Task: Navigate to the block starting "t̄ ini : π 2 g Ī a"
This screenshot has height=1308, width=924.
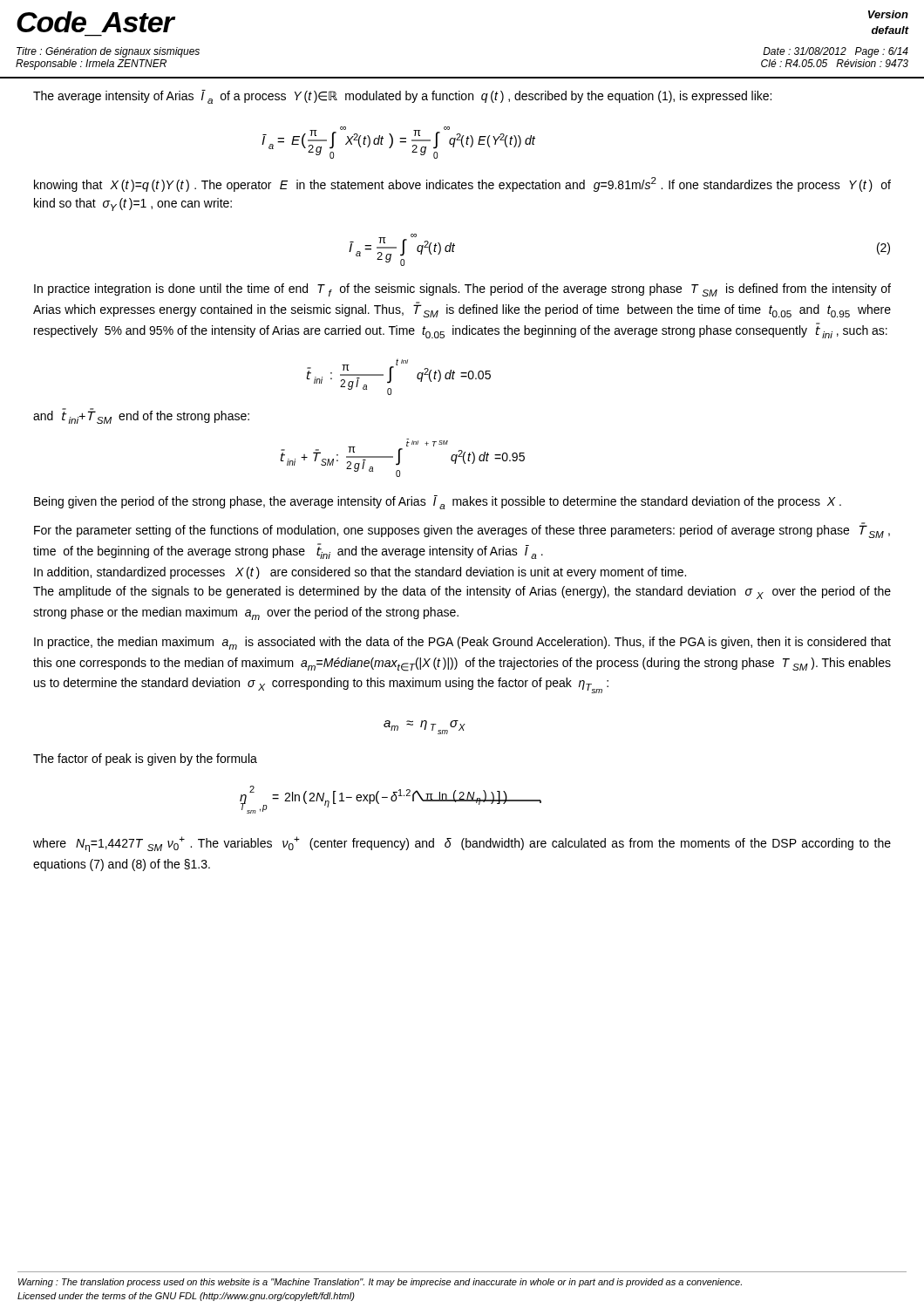Action: [x=462, y=376]
